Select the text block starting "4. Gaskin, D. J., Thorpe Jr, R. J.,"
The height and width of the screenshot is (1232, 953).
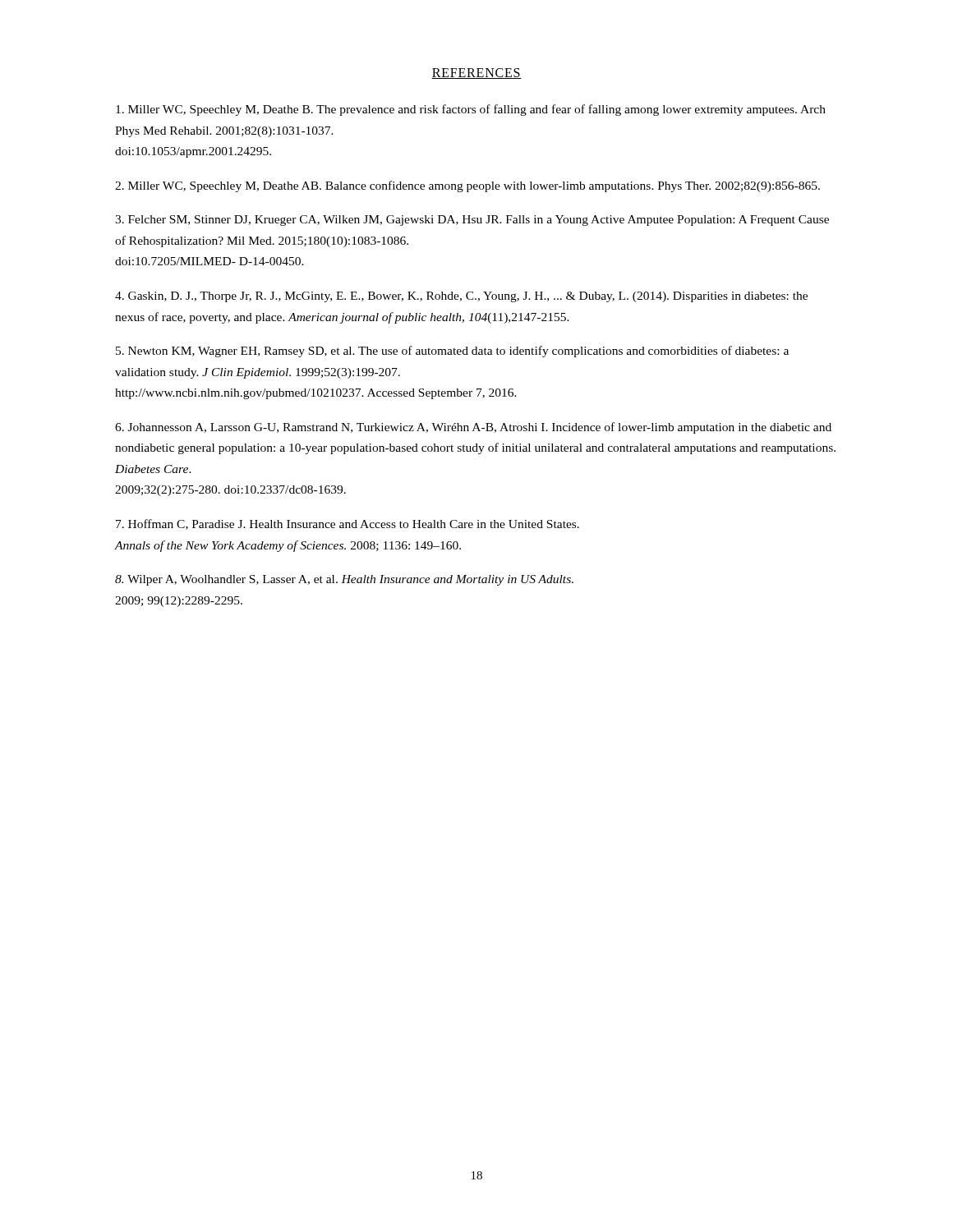click(x=462, y=306)
